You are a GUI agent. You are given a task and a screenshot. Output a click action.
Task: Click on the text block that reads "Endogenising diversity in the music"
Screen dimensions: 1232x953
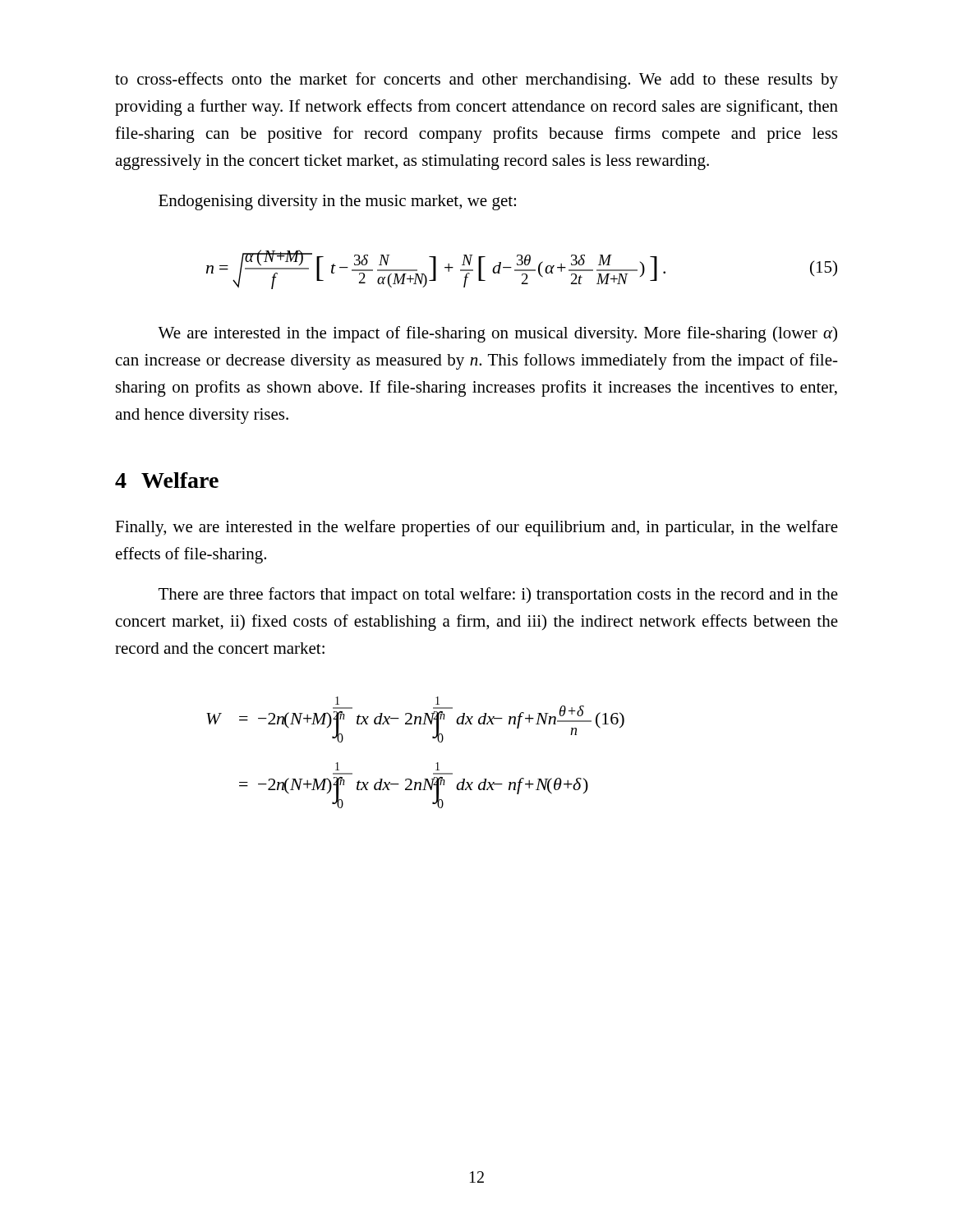[x=476, y=201]
